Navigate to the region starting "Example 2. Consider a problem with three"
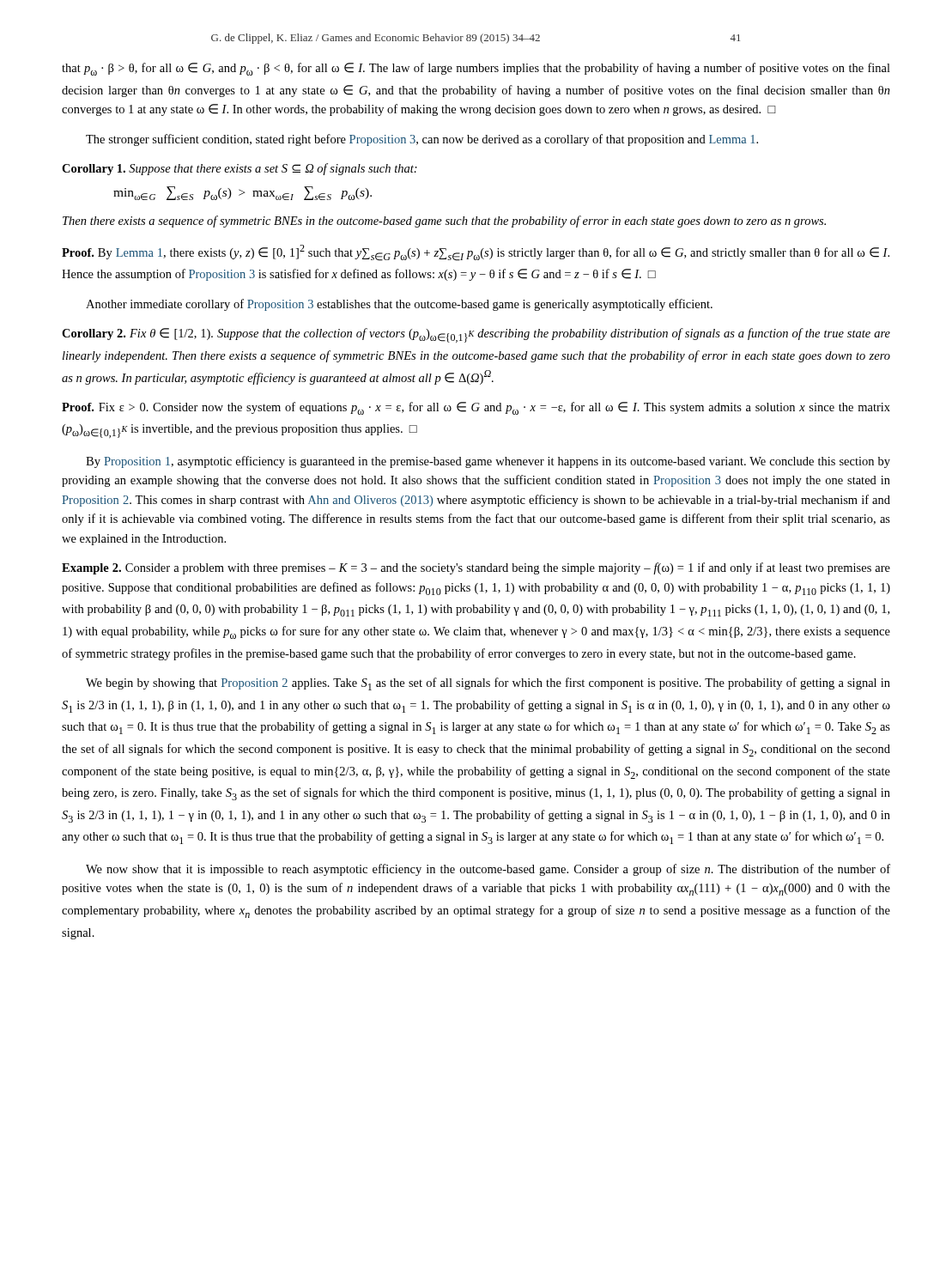 tap(476, 611)
